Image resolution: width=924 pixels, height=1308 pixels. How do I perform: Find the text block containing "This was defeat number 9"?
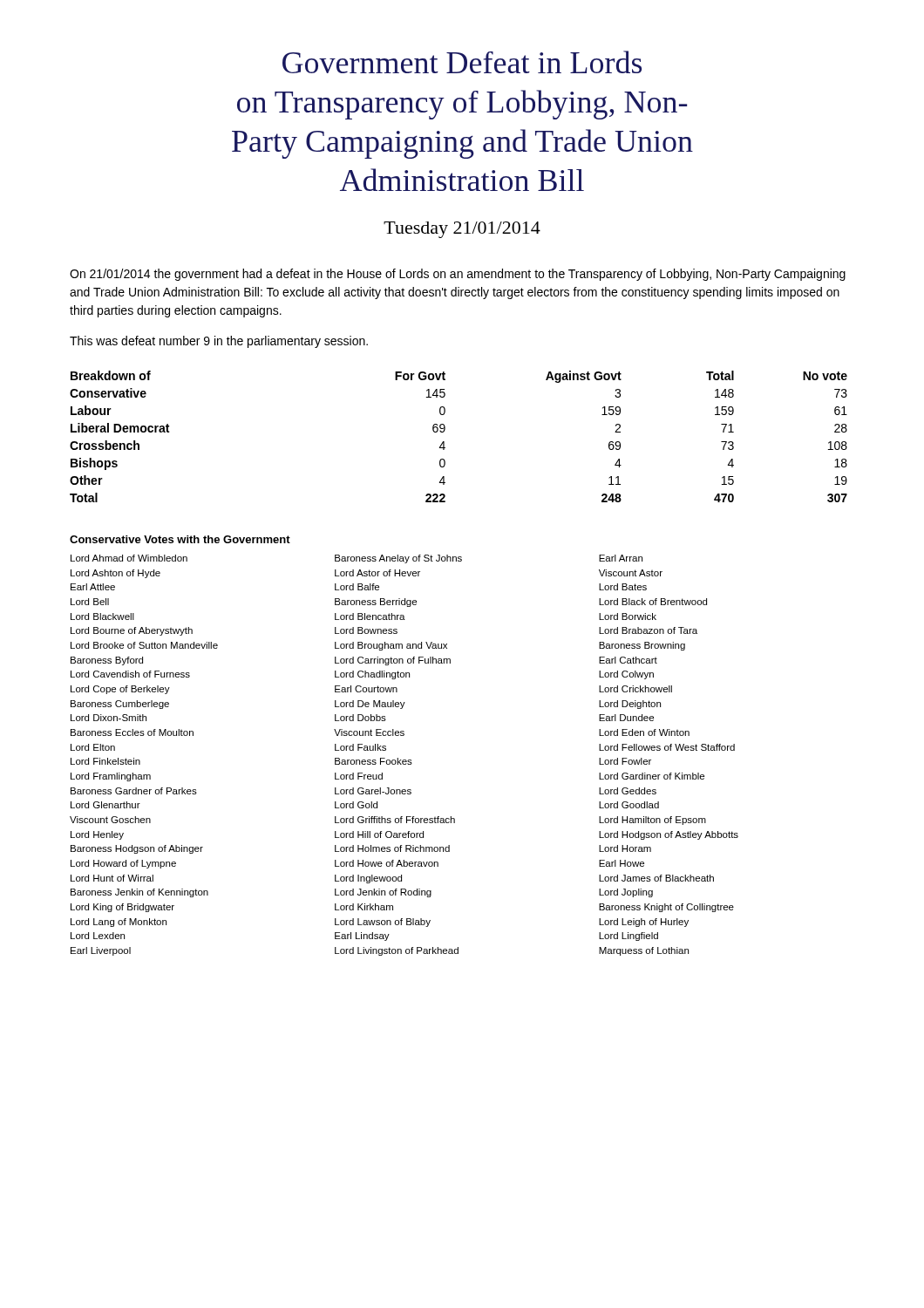(x=219, y=341)
